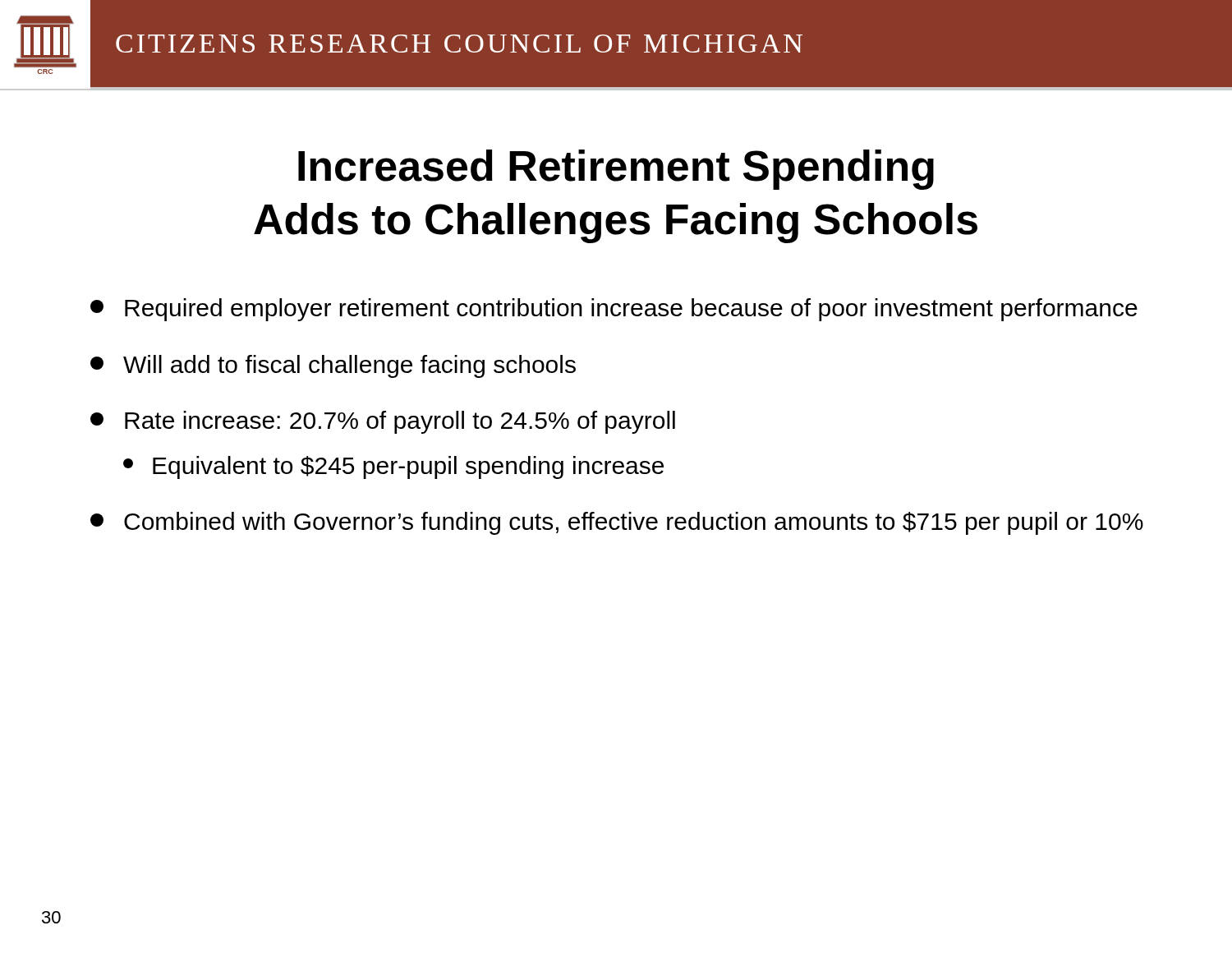Click on the text starting "Increased Retirement SpendingAdds to Challenges Facing Schools"

616,193
